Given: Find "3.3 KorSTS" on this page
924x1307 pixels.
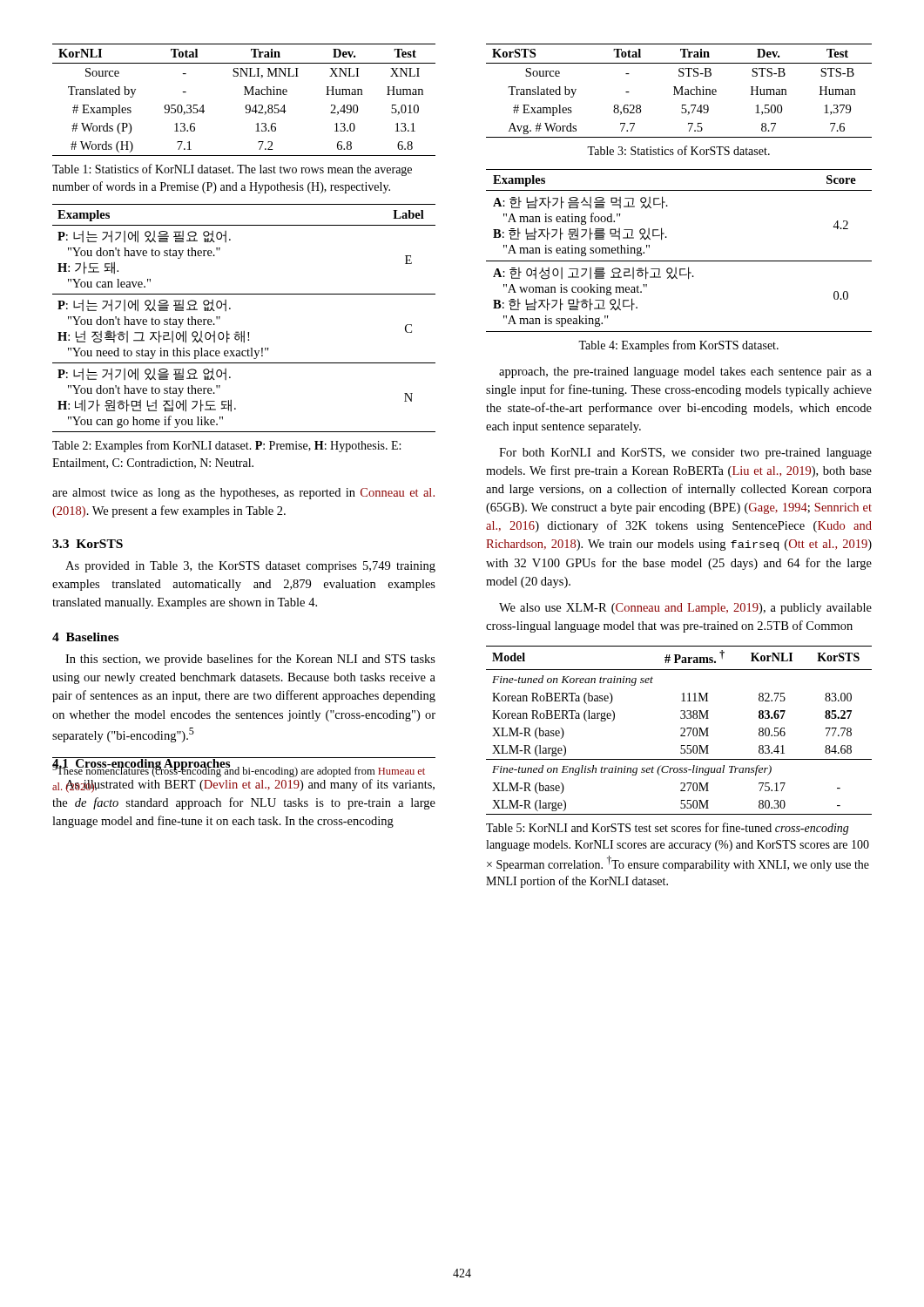Looking at the screenshot, I should [88, 544].
